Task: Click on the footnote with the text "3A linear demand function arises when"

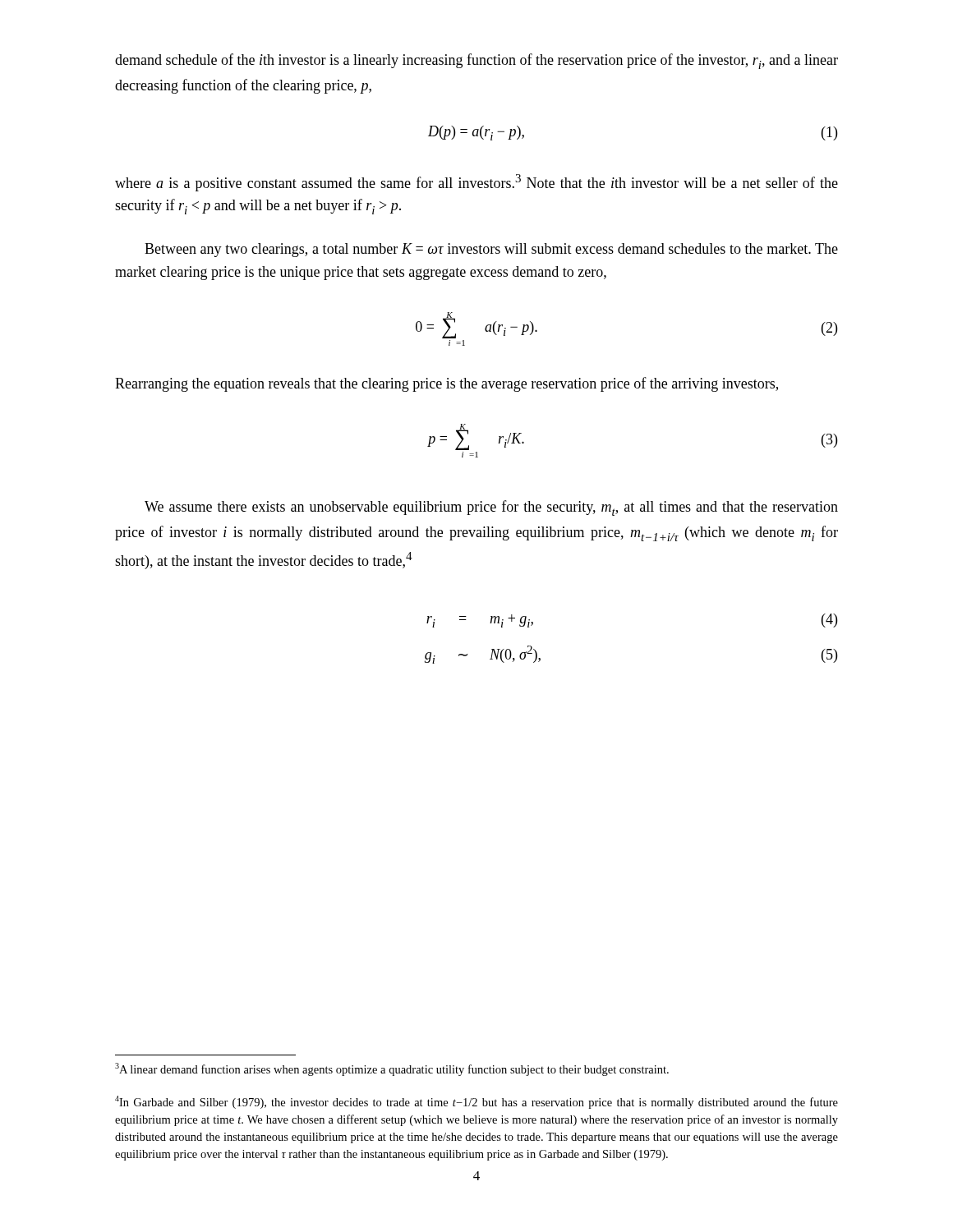Action: click(x=476, y=1069)
